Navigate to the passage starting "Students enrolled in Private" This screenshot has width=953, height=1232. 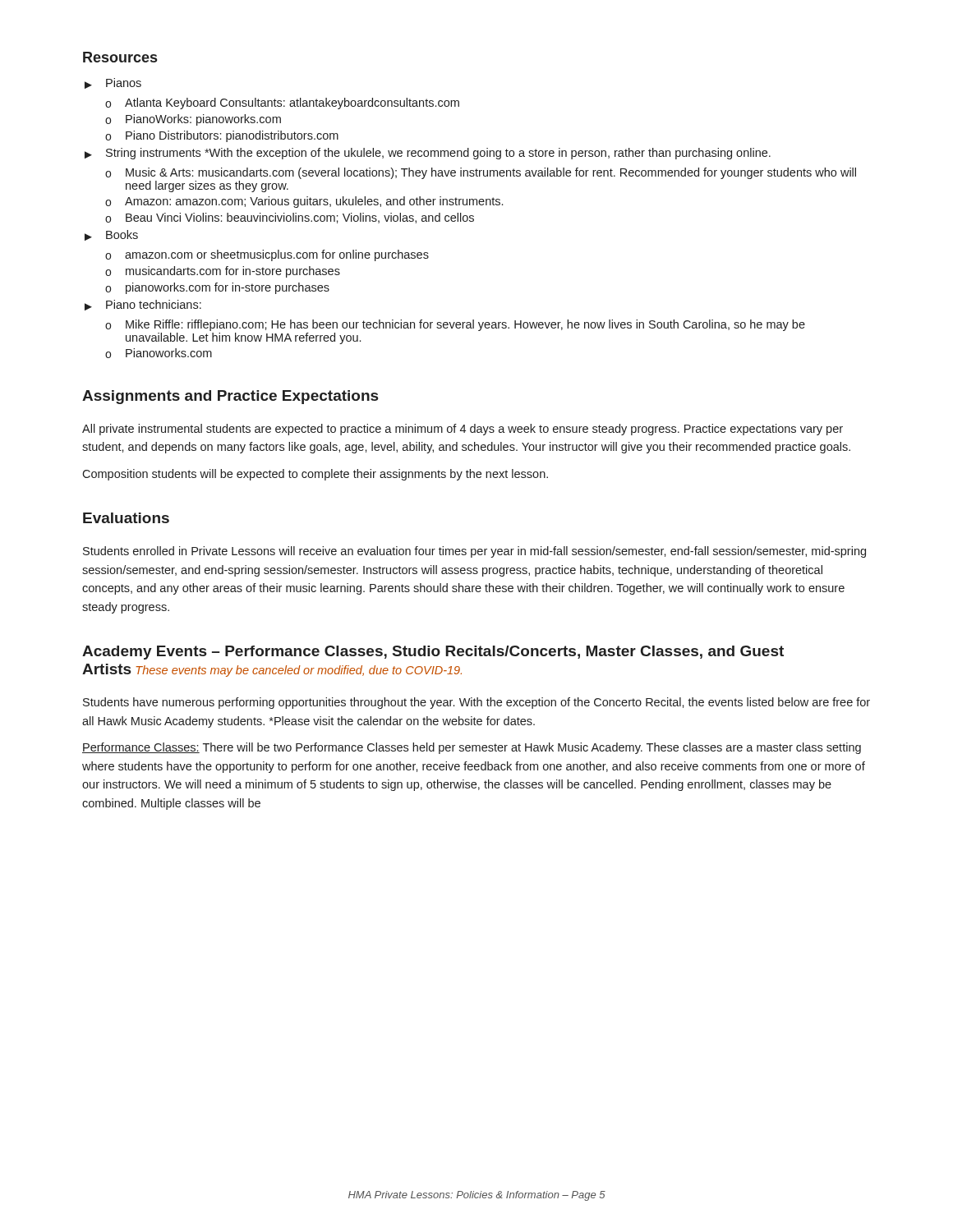click(x=474, y=579)
